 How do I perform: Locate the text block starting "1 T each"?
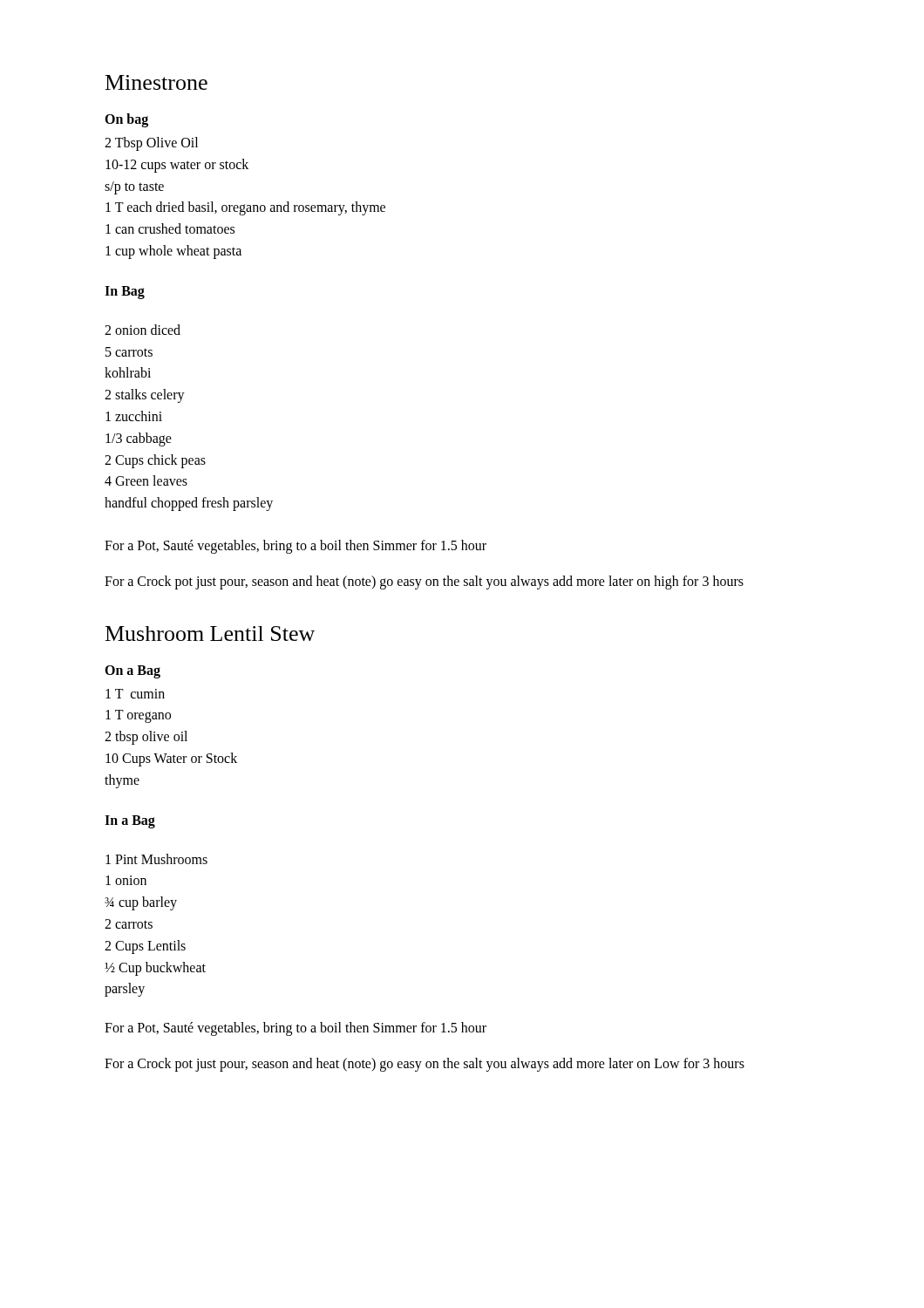tap(245, 207)
